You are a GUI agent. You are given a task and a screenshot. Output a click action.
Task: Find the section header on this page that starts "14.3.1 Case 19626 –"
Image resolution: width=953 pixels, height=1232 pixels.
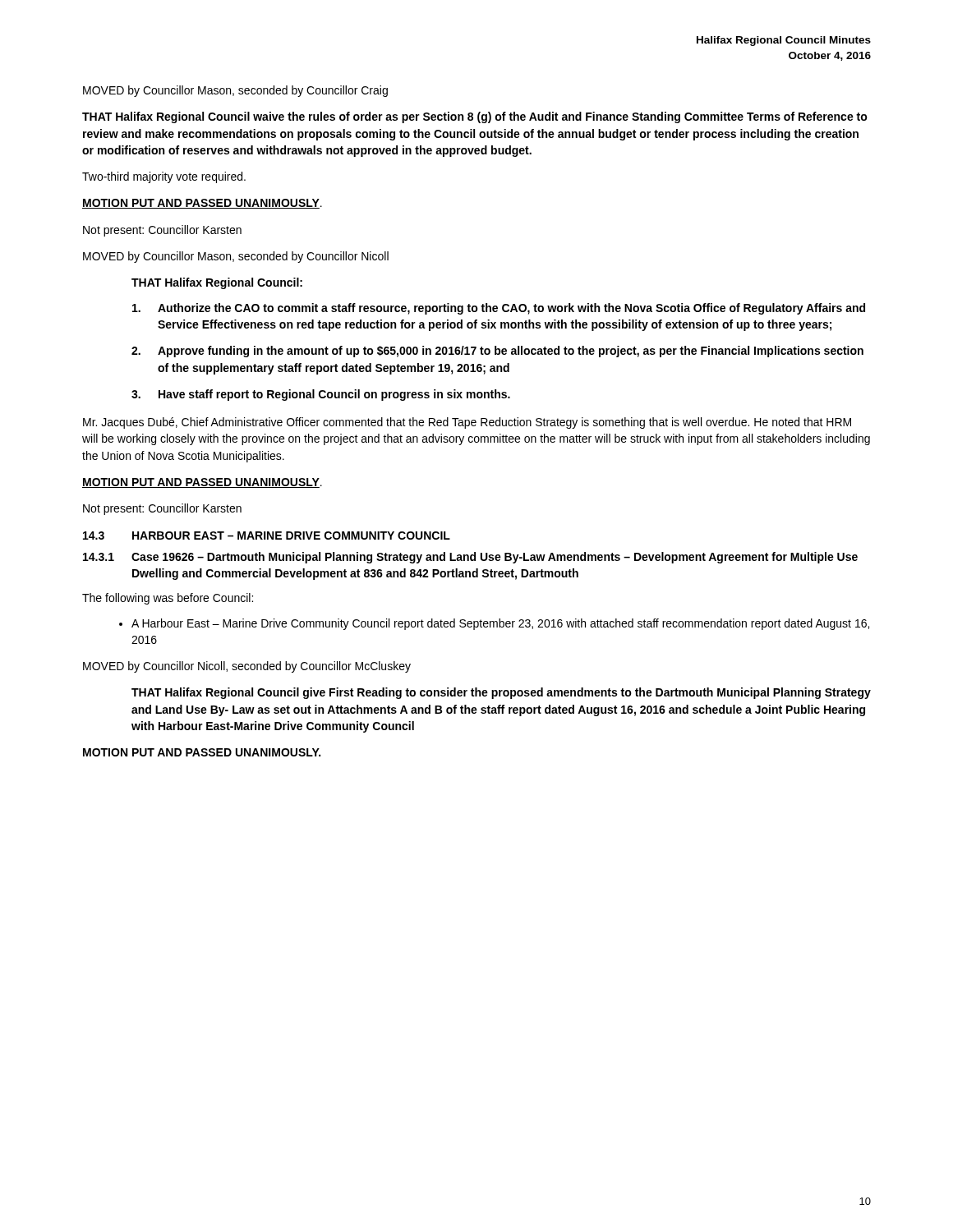476,565
